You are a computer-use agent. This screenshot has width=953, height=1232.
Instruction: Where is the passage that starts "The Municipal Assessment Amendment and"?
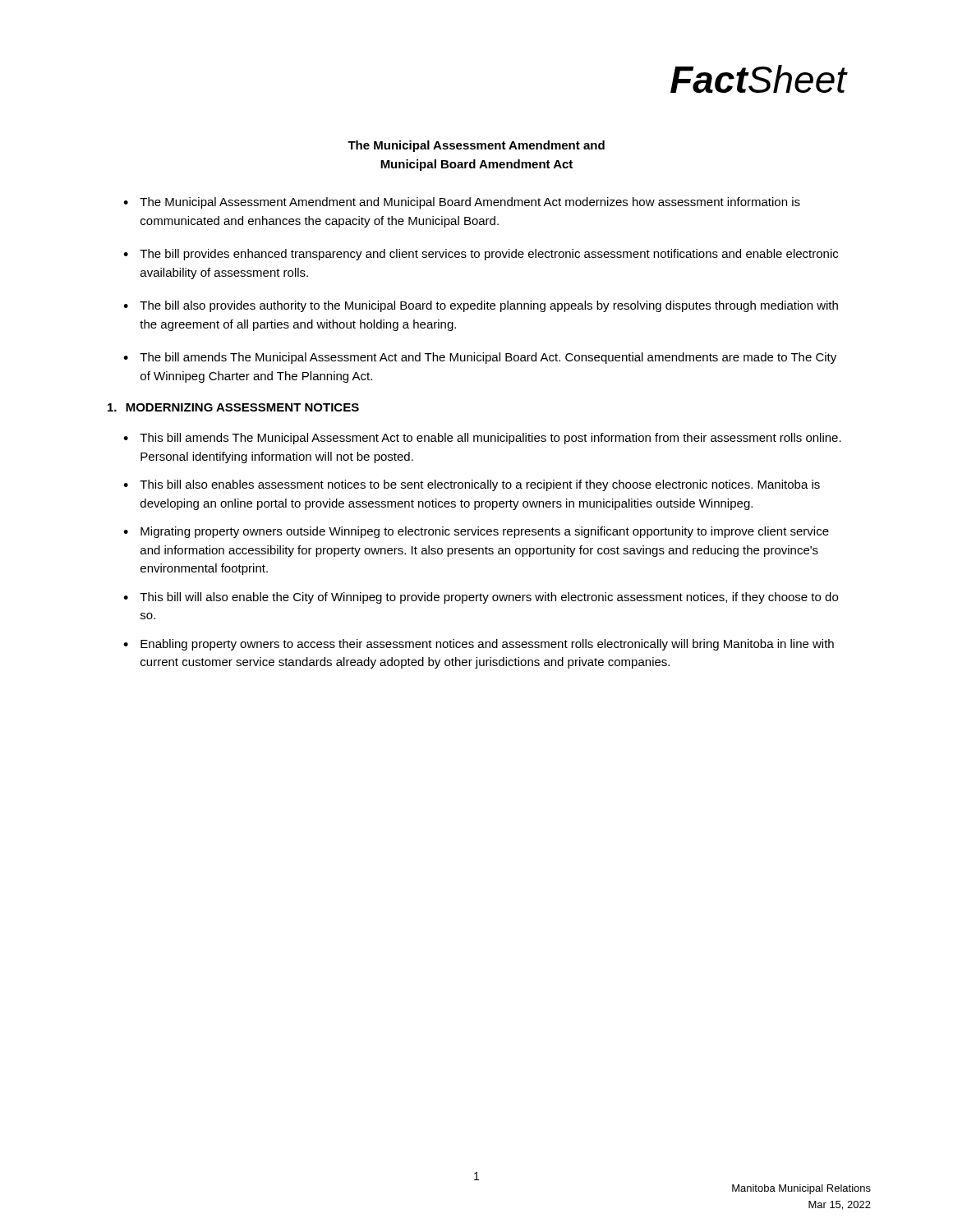(493, 212)
